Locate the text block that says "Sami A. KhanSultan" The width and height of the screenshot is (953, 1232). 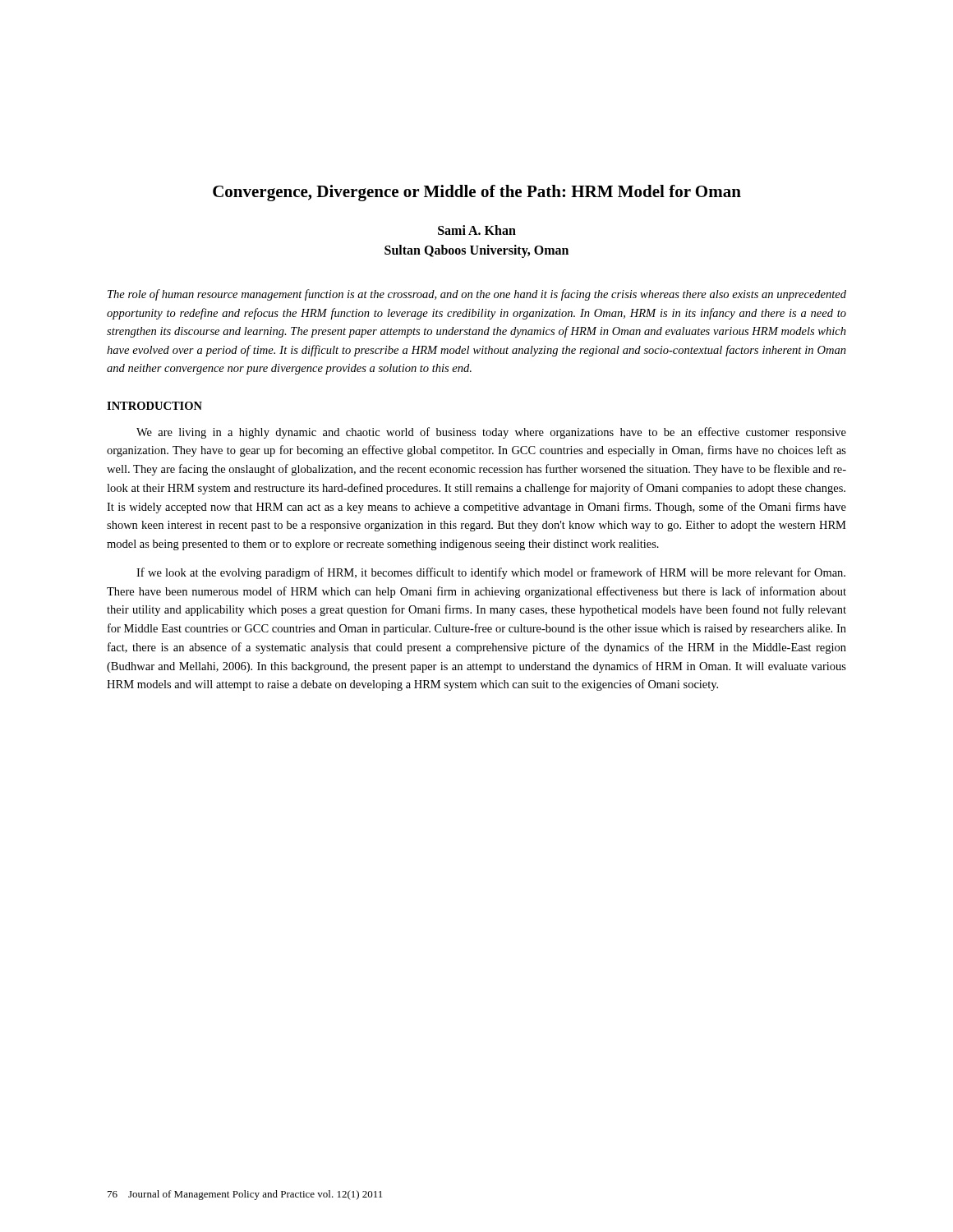tap(476, 241)
